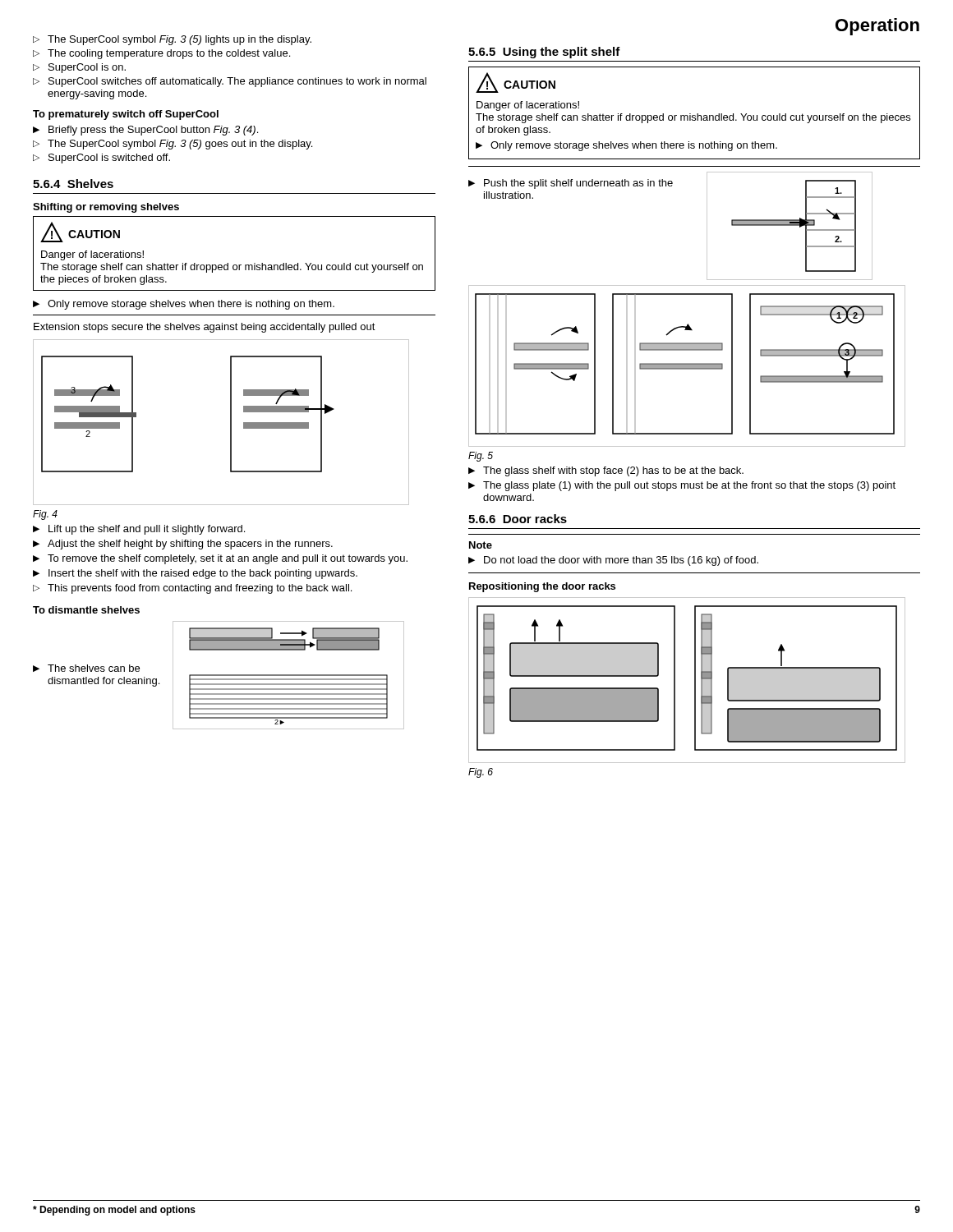This screenshot has height=1232, width=953.
Task: Find the text block starting "▶ The shelves can be dismantled"
Action: coord(99,674)
